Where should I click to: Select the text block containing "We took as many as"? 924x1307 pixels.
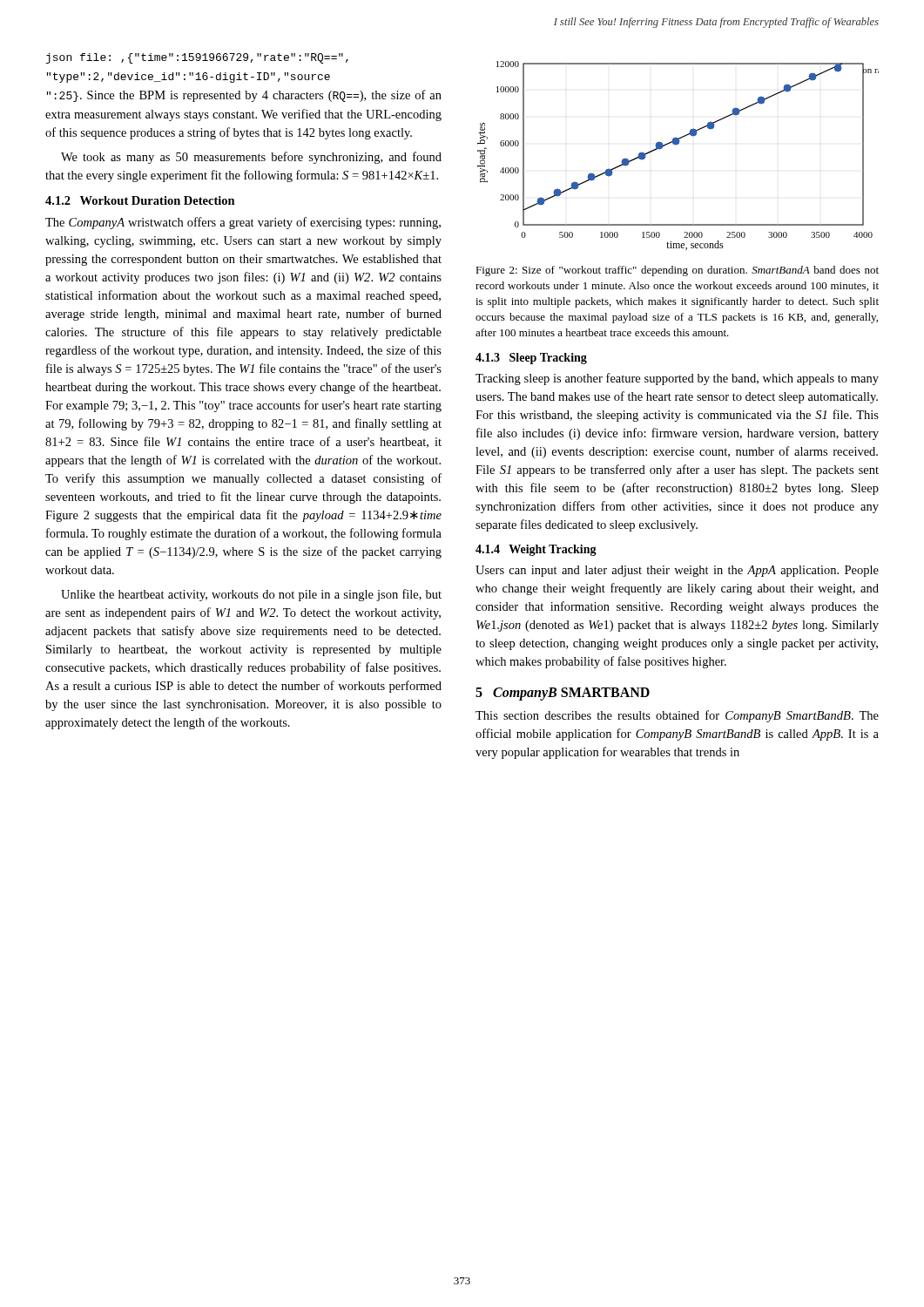click(x=243, y=166)
